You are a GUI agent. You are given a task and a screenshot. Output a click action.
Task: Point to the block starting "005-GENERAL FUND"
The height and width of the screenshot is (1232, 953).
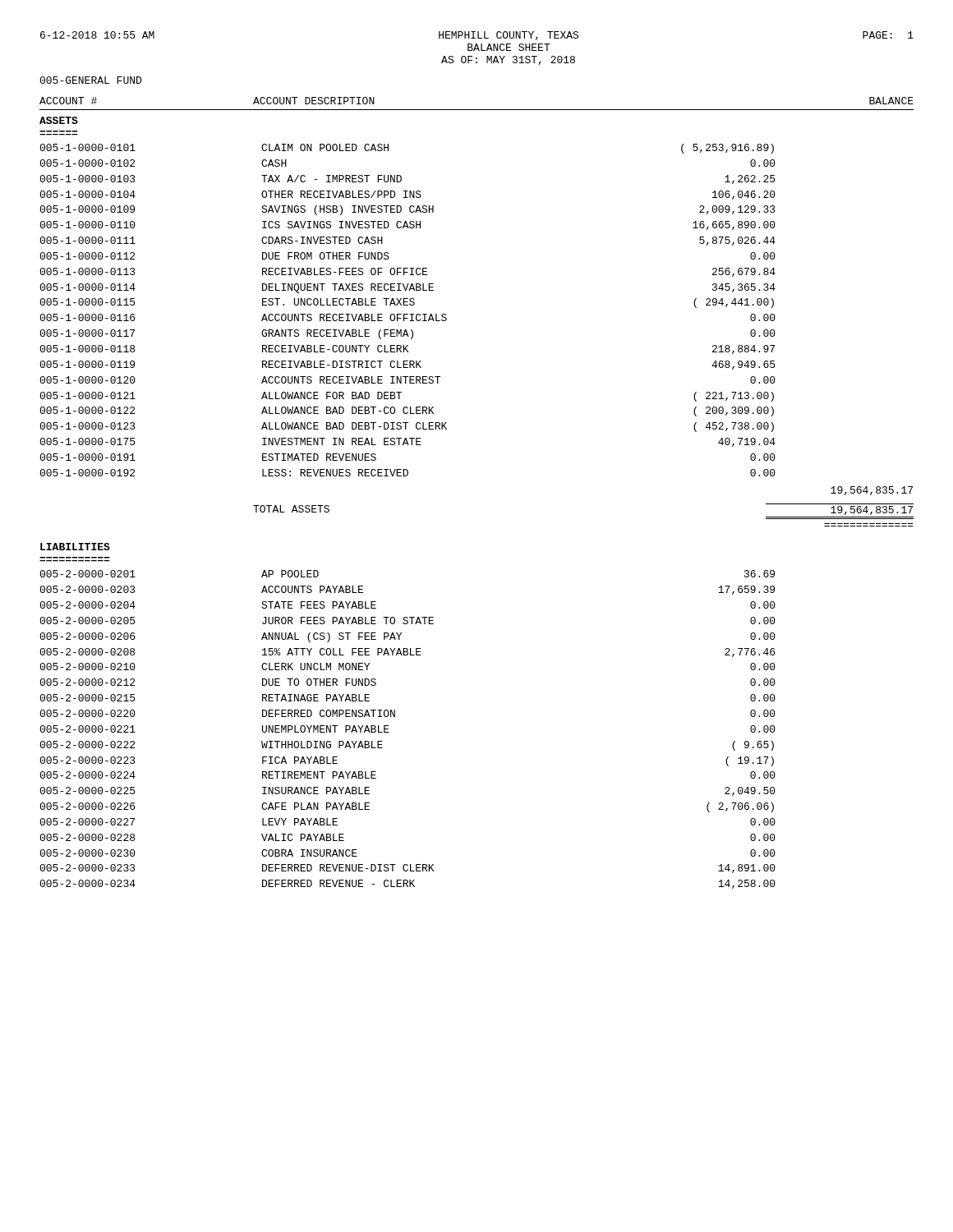pos(91,81)
